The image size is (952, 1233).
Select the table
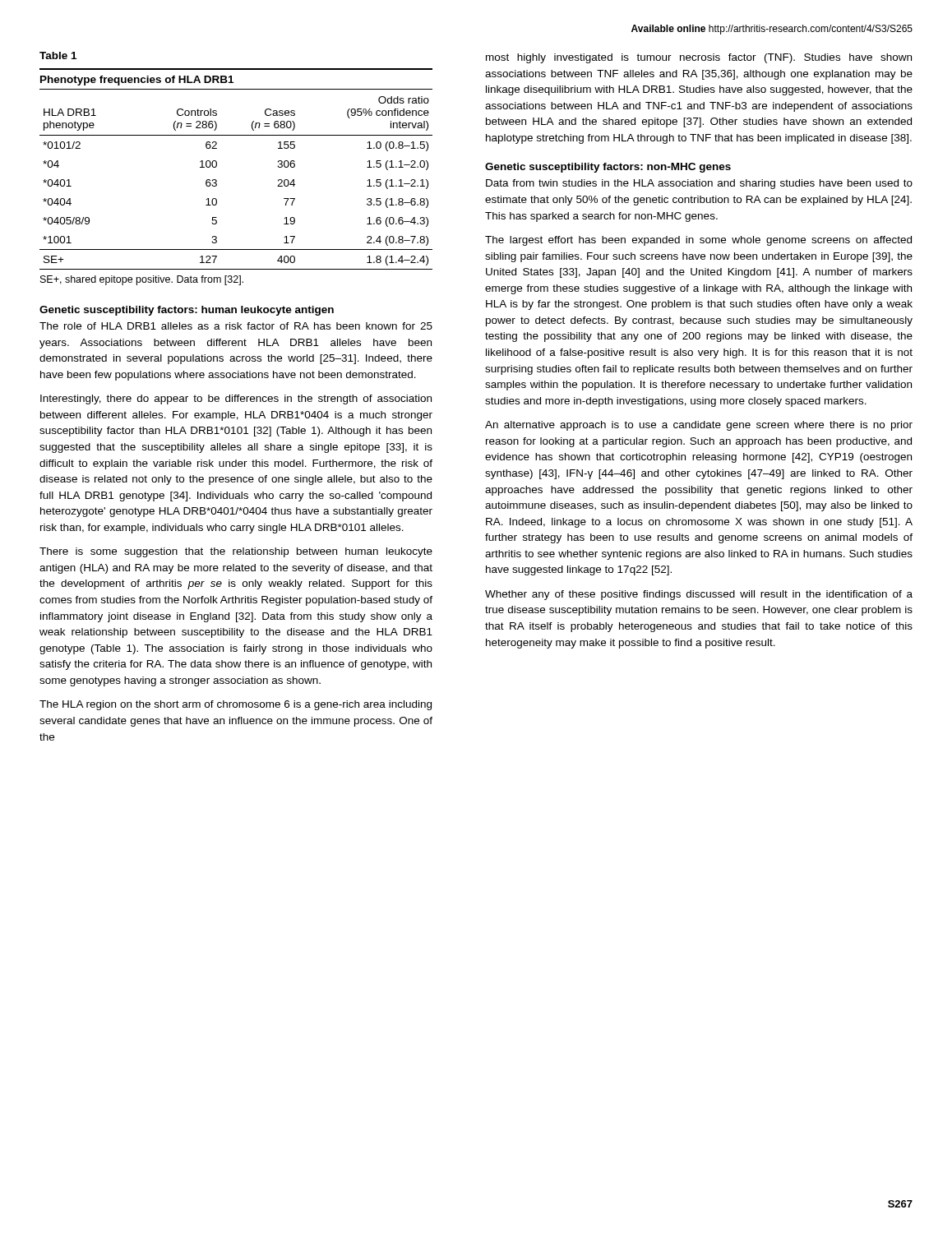[x=236, y=169]
